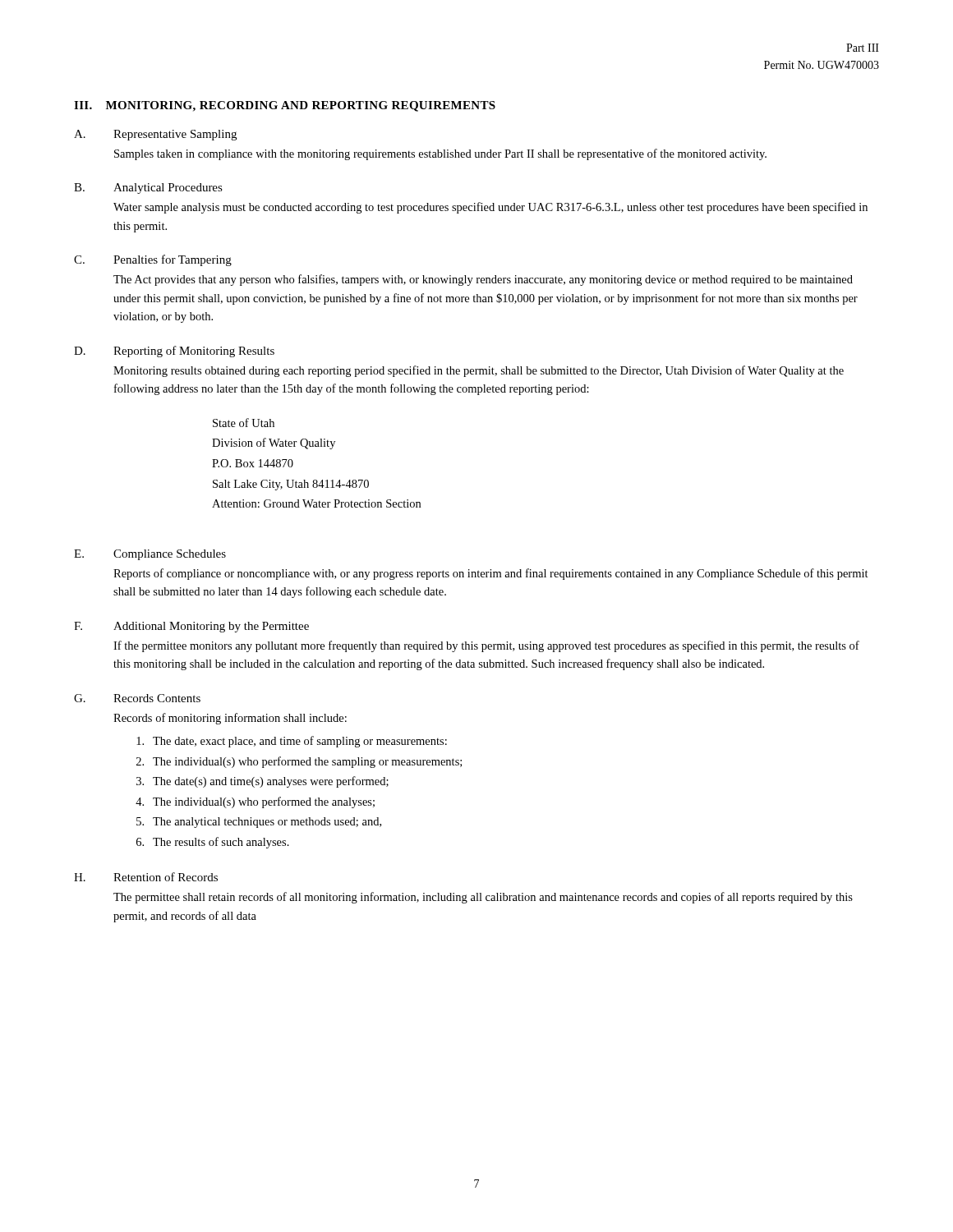Navigate to the passage starting "Additional Monitoring by the Permittee"
This screenshot has height=1232, width=953.
pyautogui.click(x=211, y=626)
